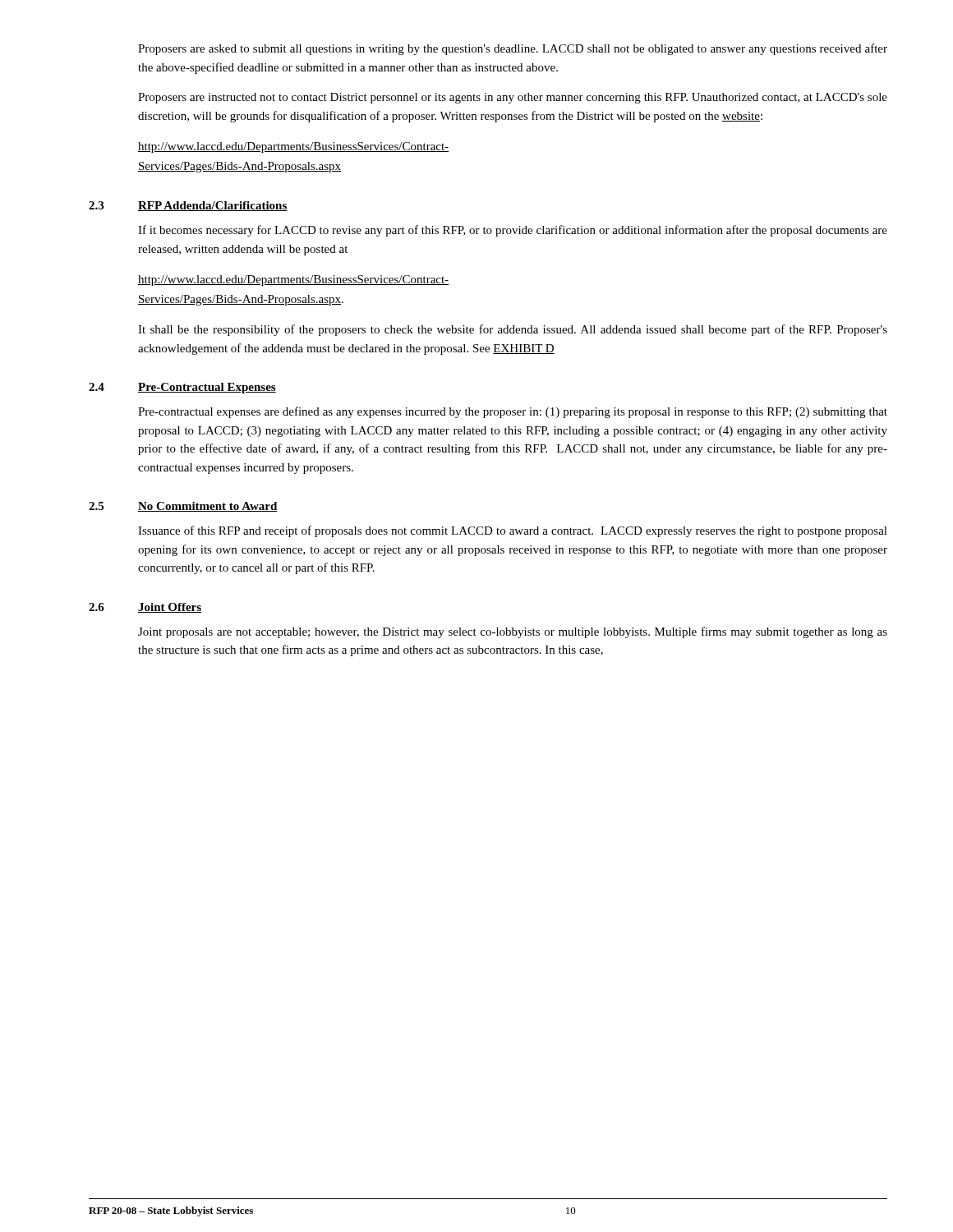The height and width of the screenshot is (1232, 953).
Task: Find the text block with the text "Proposers are instructed"
Action: 513,106
